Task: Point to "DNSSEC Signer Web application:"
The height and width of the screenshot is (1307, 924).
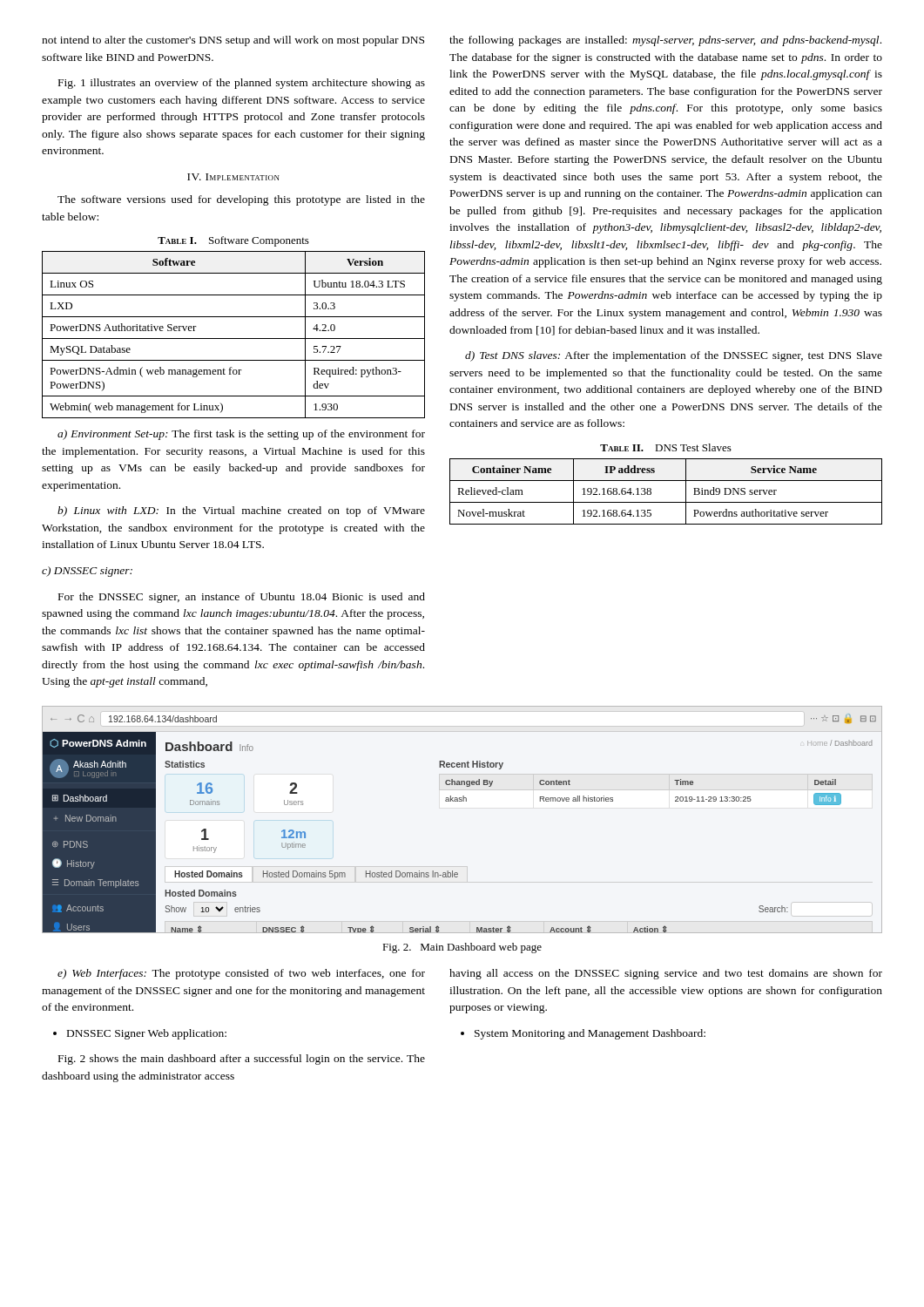Action: 233,1033
